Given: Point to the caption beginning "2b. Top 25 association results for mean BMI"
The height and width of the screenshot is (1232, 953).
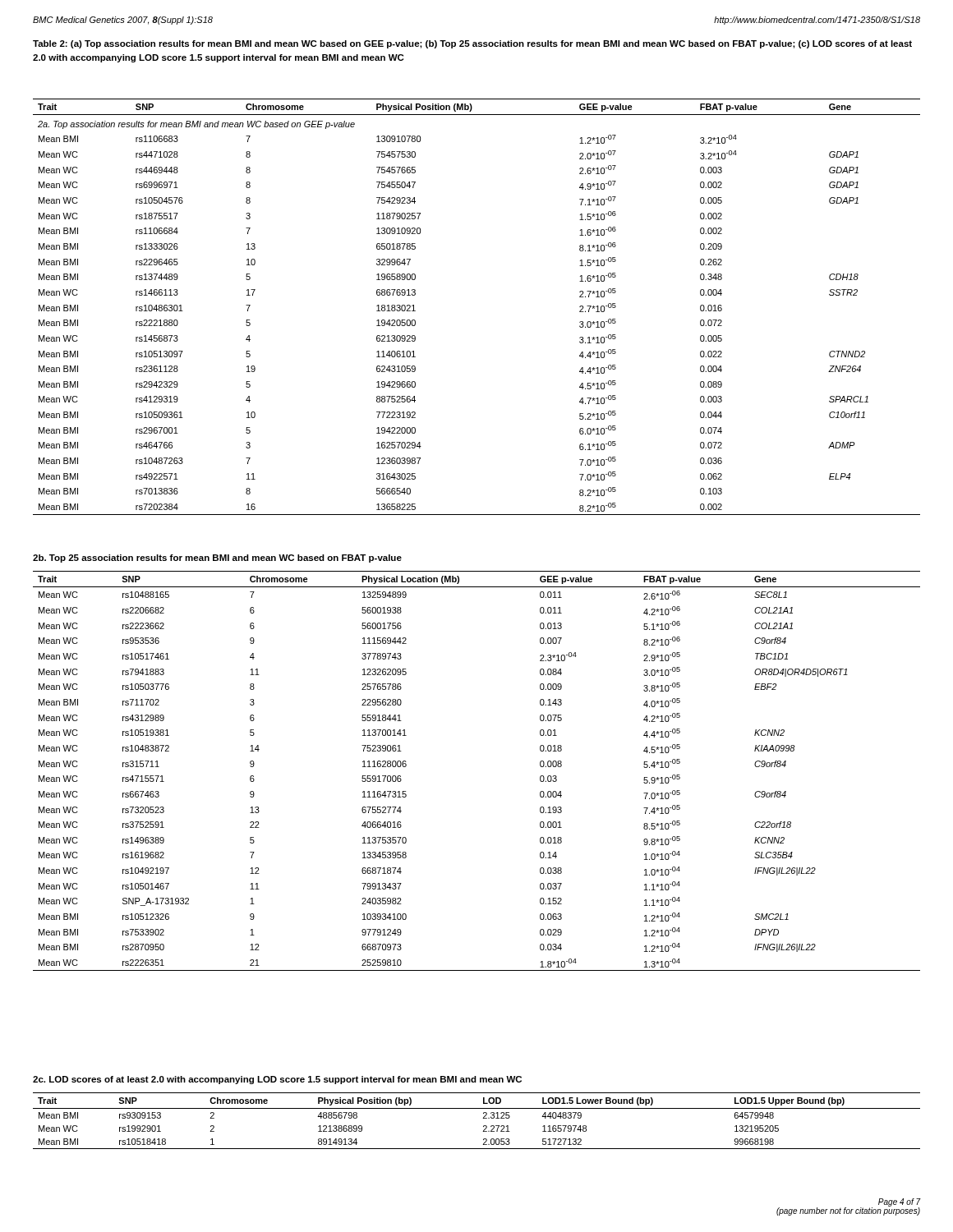Looking at the screenshot, I should pos(217,558).
